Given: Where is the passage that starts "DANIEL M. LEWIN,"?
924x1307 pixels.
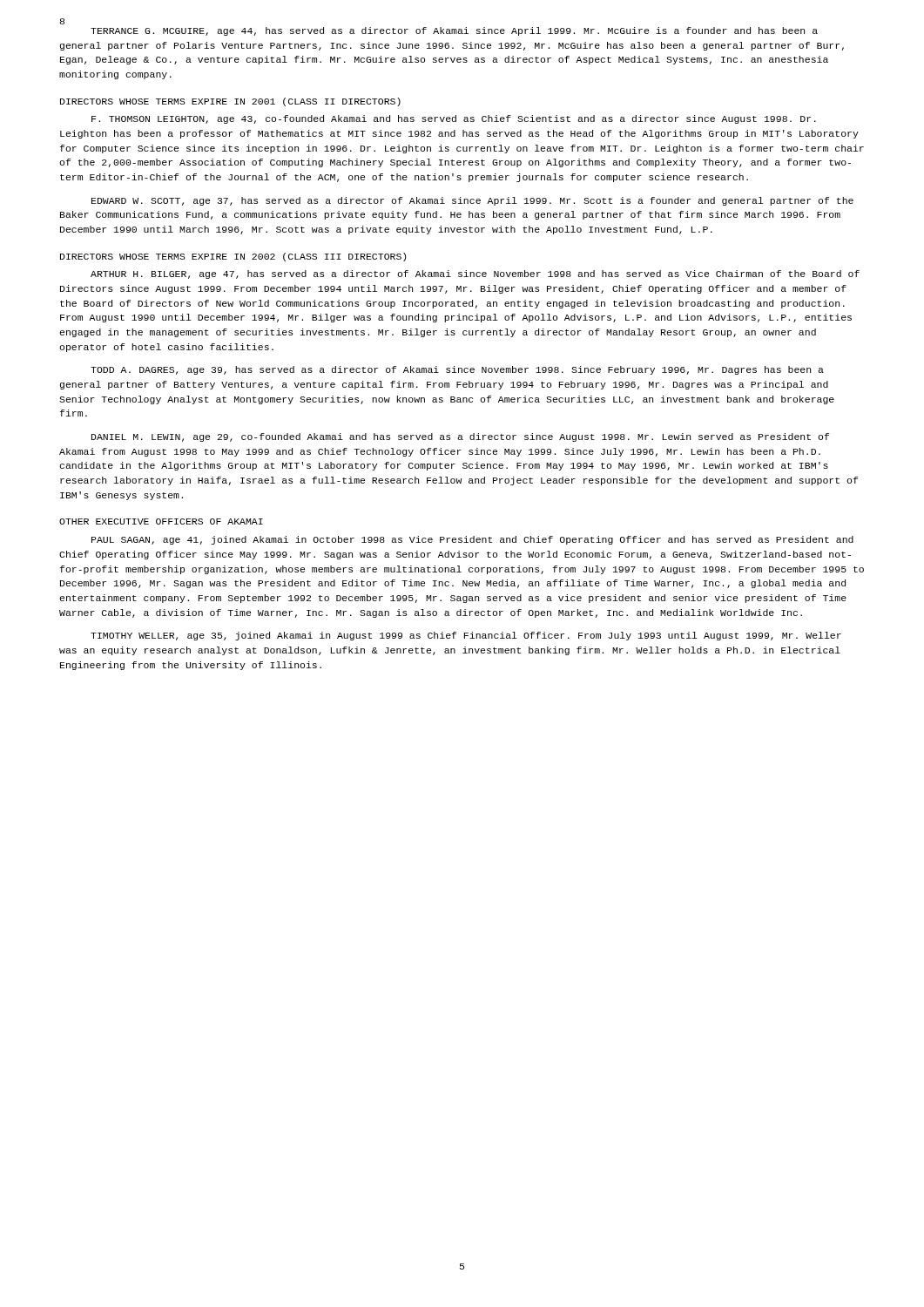Looking at the screenshot, I should [459, 466].
